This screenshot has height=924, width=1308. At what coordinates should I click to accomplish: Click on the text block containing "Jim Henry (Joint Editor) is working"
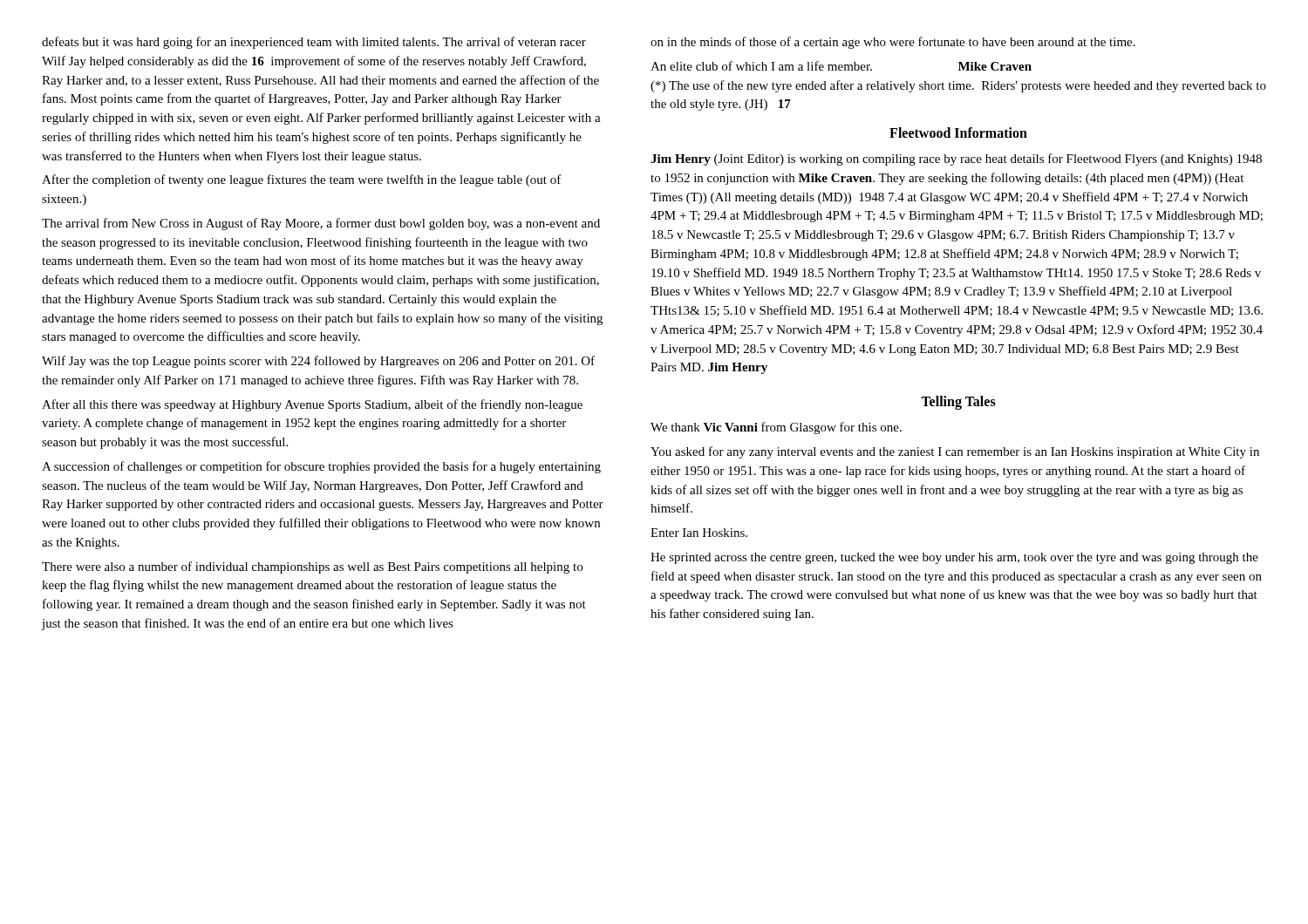pos(958,264)
